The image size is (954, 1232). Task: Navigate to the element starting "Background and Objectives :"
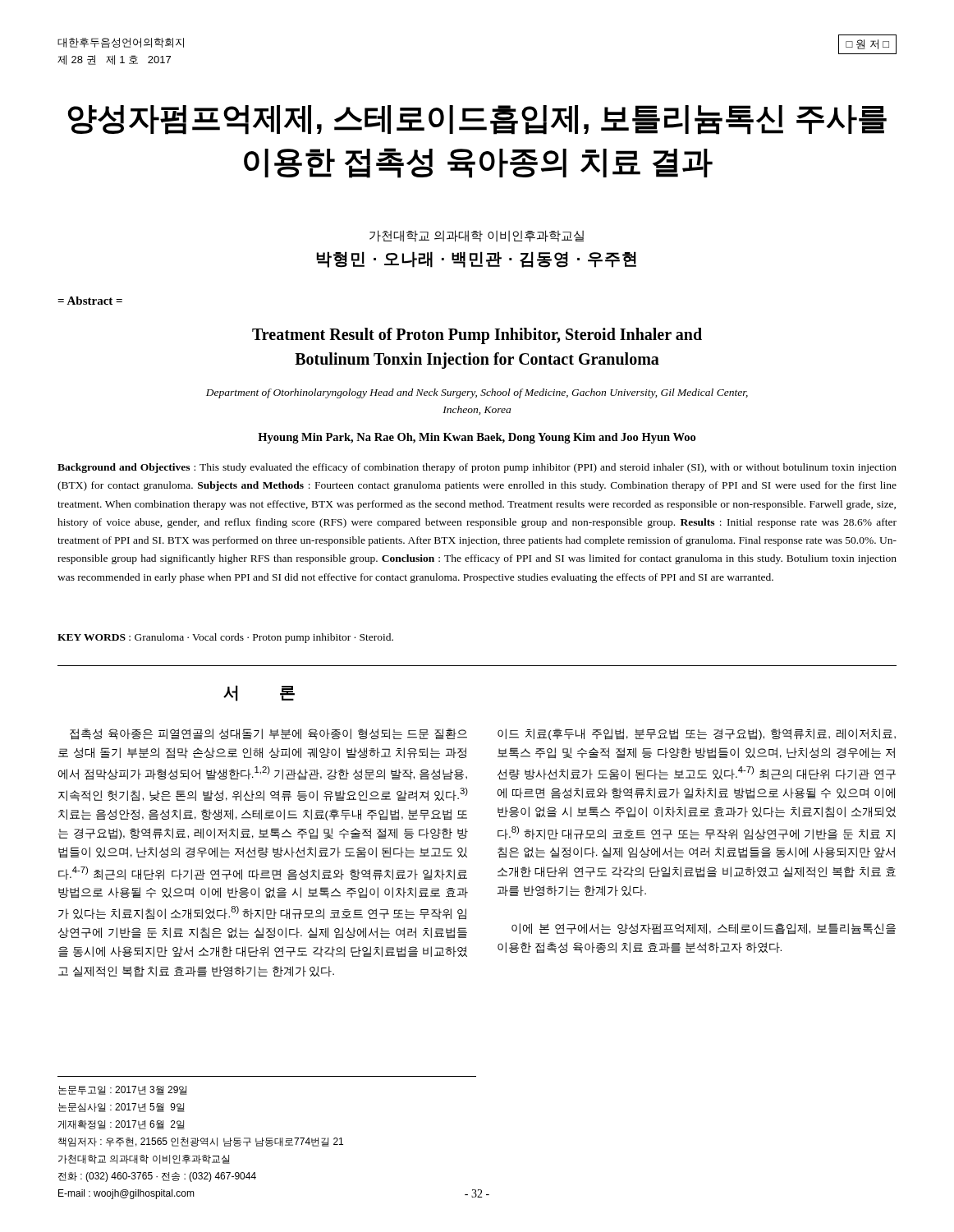point(477,522)
